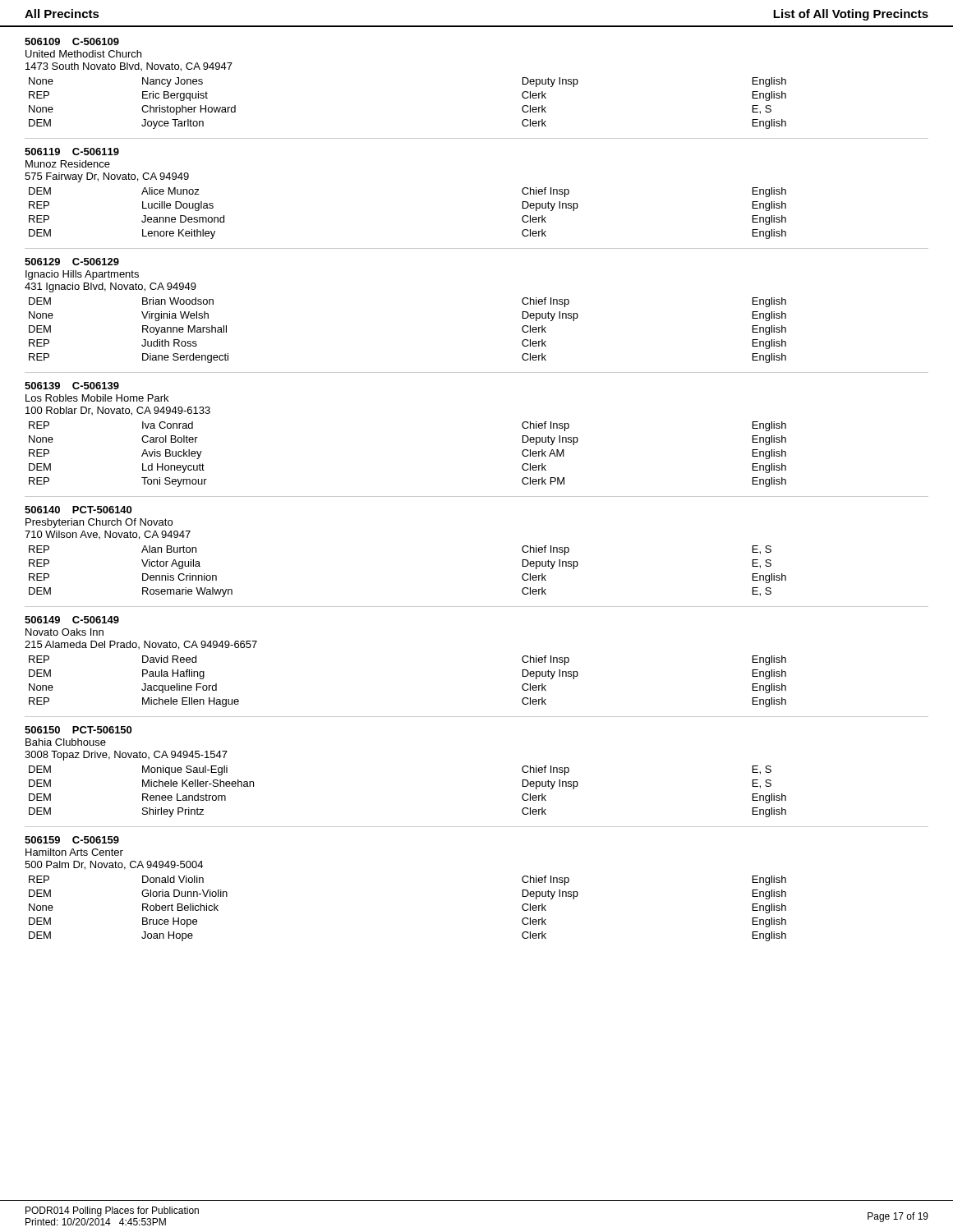
Task: Locate the table with the text "Toni Seymour"
Action: coord(476,434)
